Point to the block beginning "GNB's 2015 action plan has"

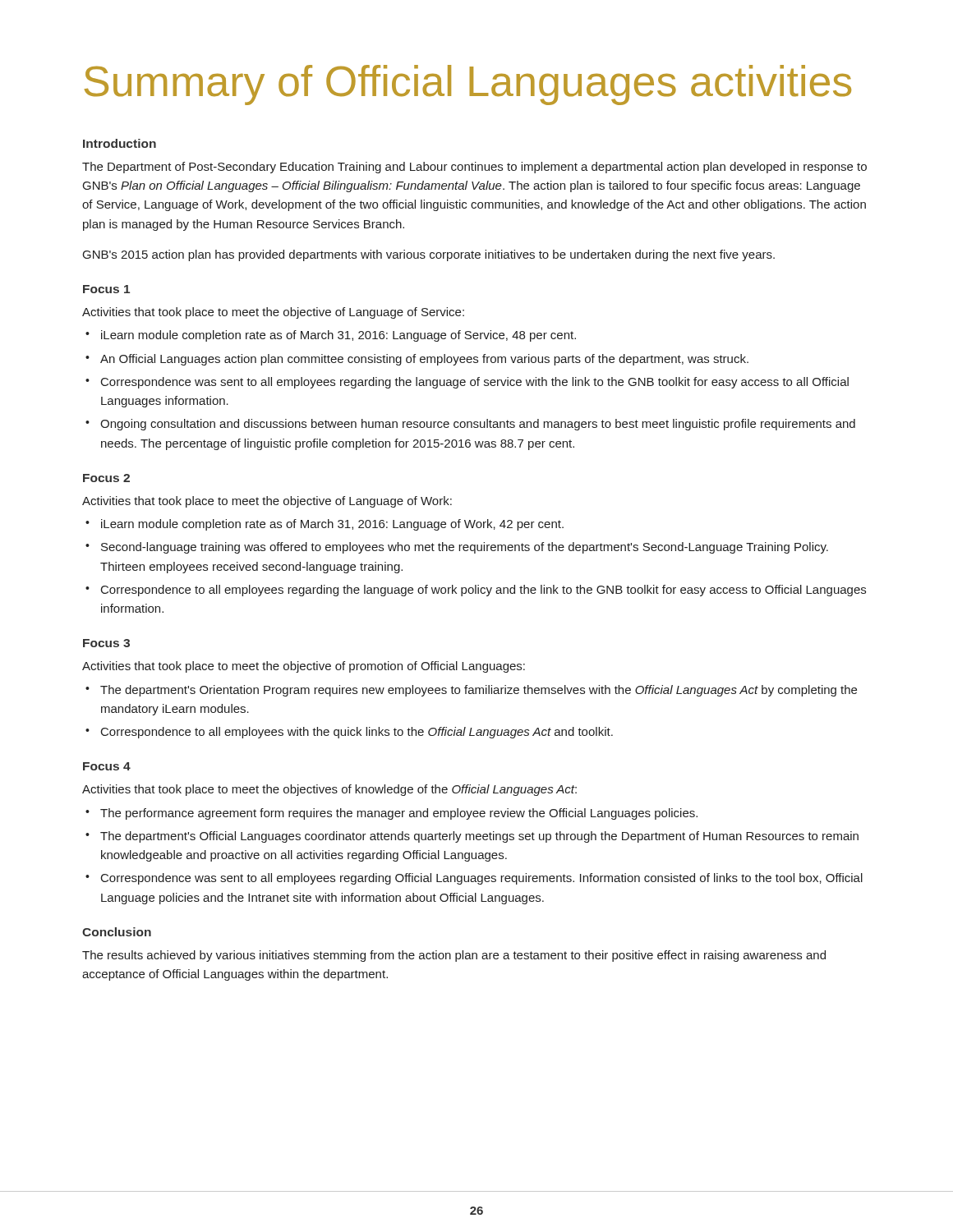pos(476,254)
